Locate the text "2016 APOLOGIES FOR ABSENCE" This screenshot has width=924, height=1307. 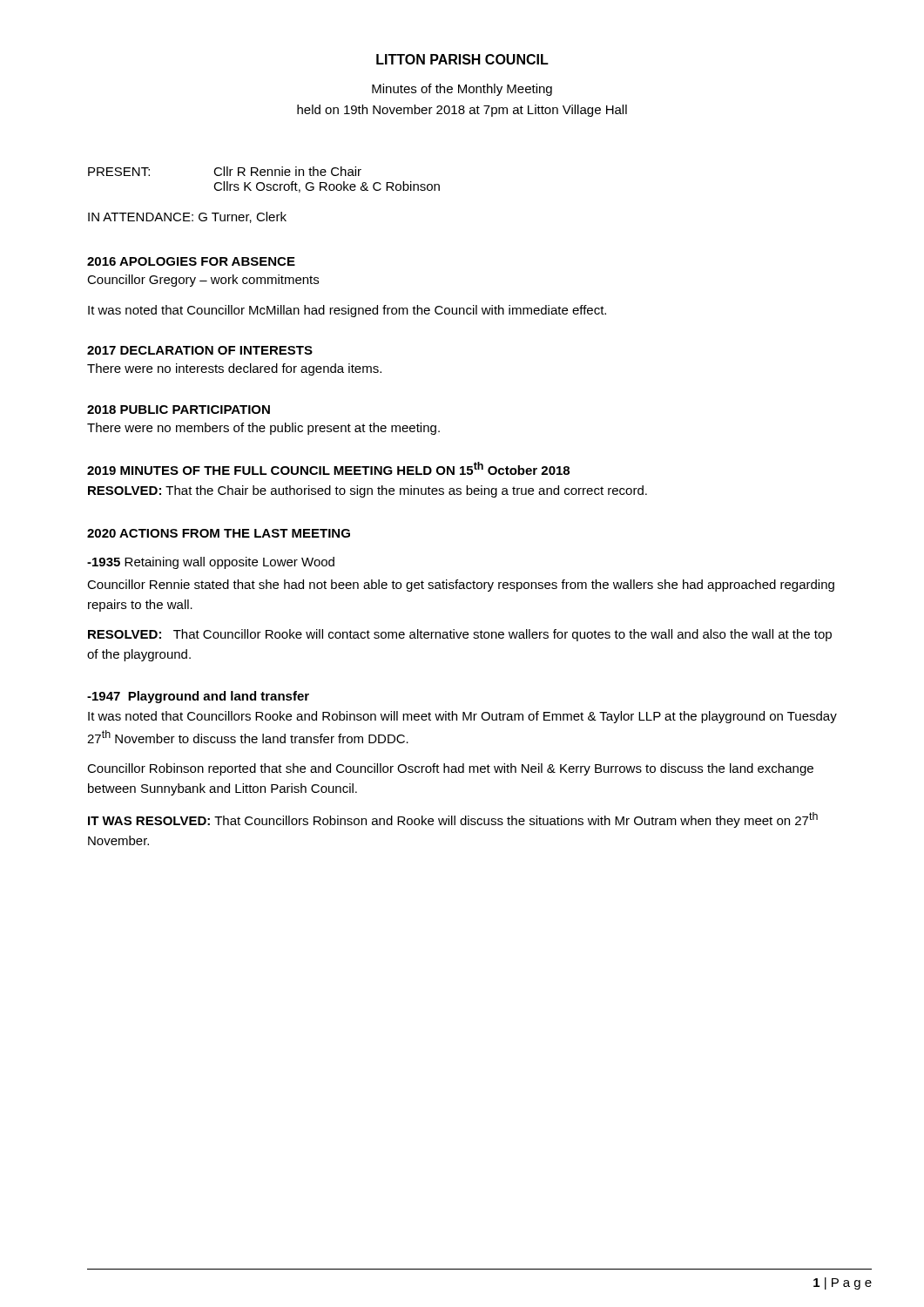(191, 261)
